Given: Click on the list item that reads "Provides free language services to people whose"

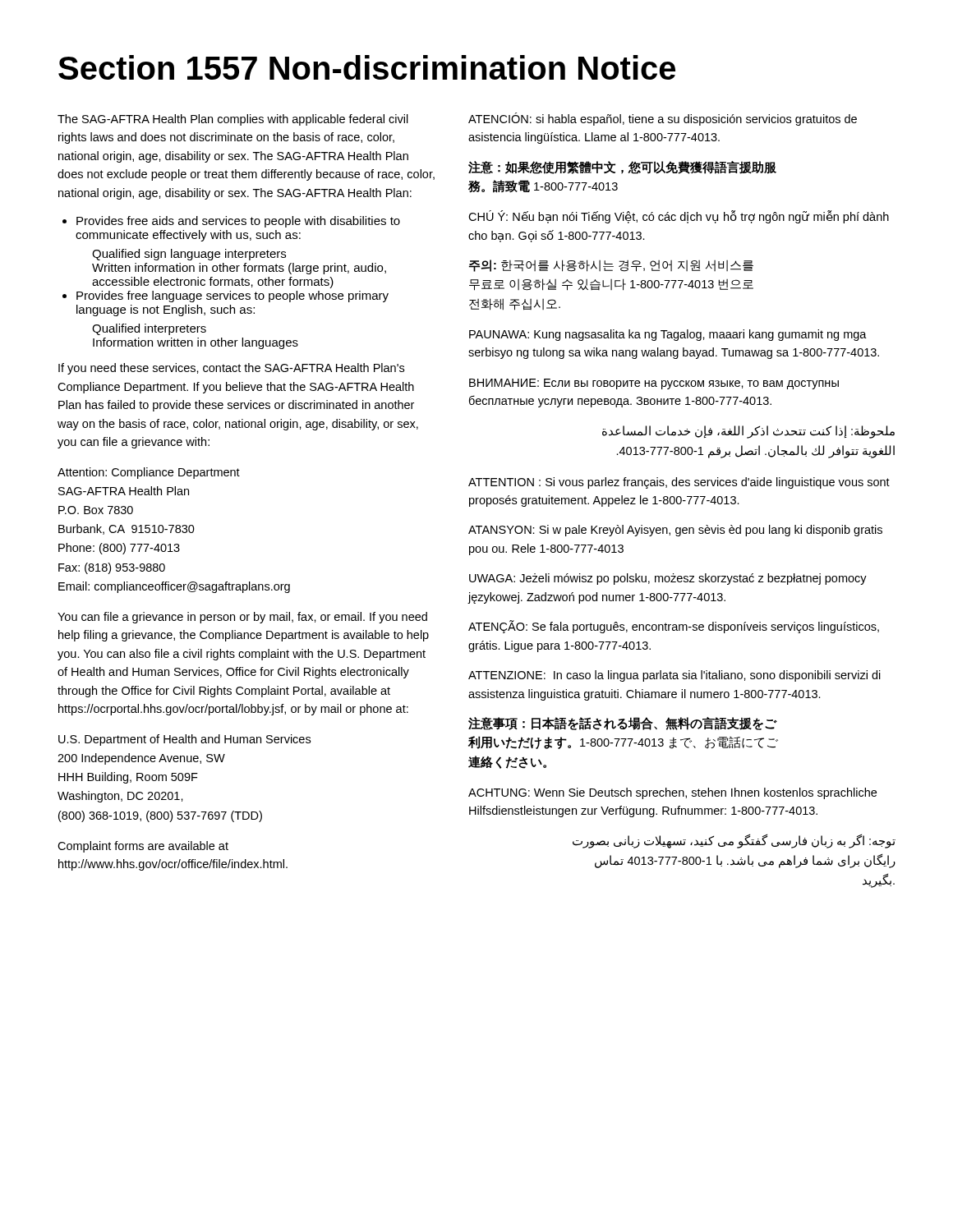Looking at the screenshot, I should pos(255,319).
